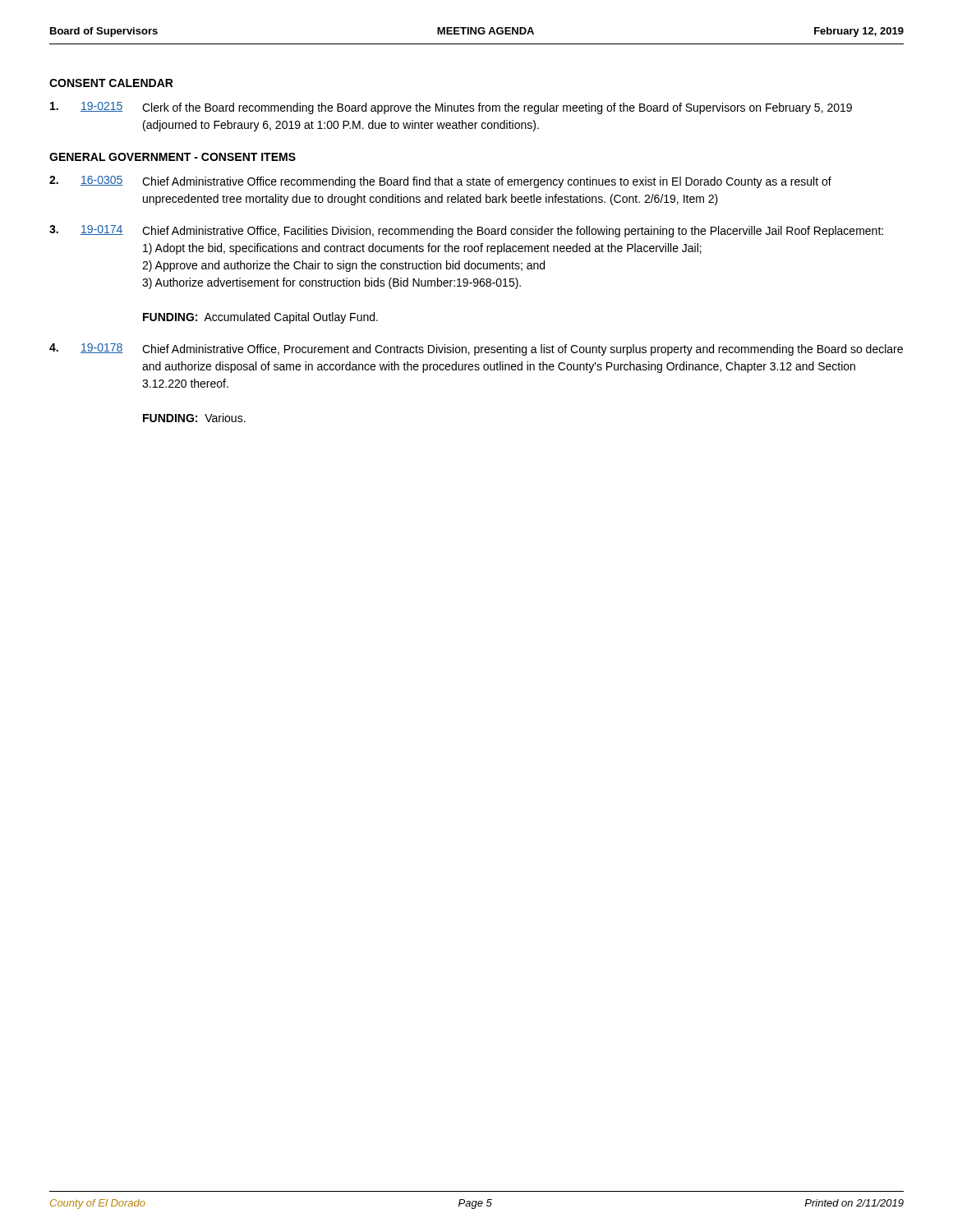Viewport: 953px width, 1232px height.
Task: Find the block starting "19-0215 Clerk of the Board recommending the Board"
Action: click(476, 117)
